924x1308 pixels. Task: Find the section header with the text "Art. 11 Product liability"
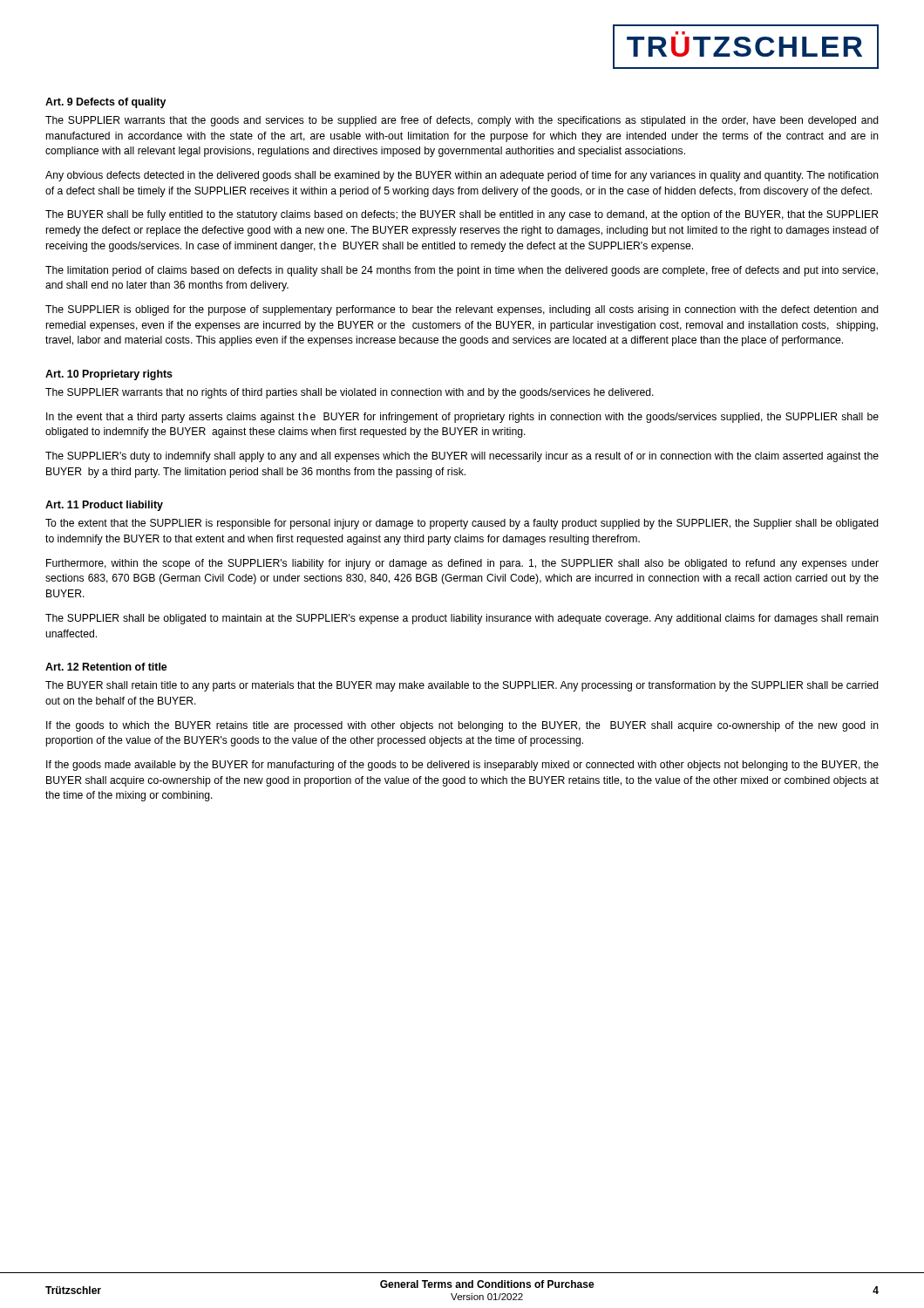(x=104, y=505)
